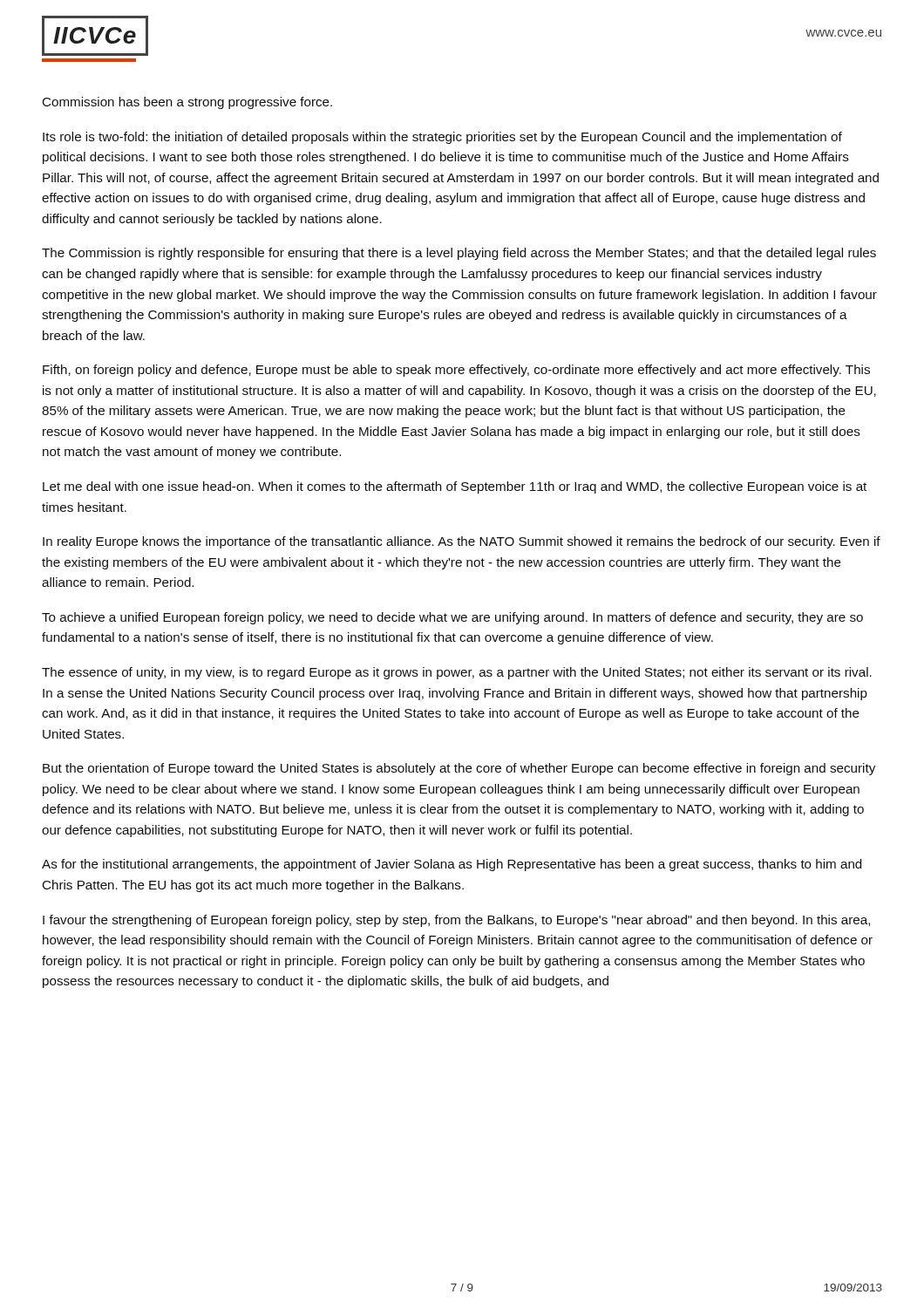924x1308 pixels.
Task: Click on the text starting "But the orientation of"
Action: [x=459, y=799]
